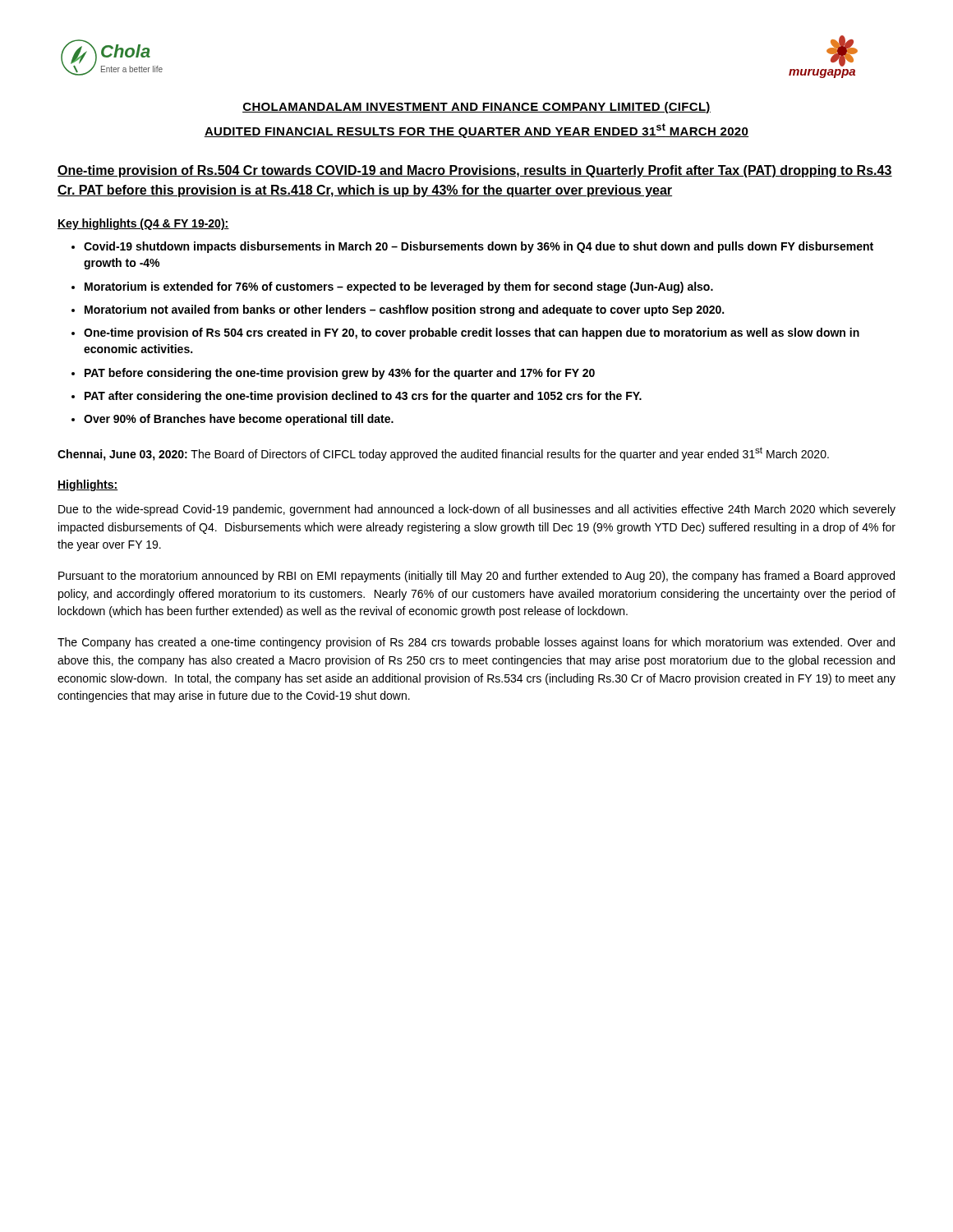
Task: Locate the text starting "Moratorium is extended for 76%"
Action: pyautogui.click(x=399, y=286)
